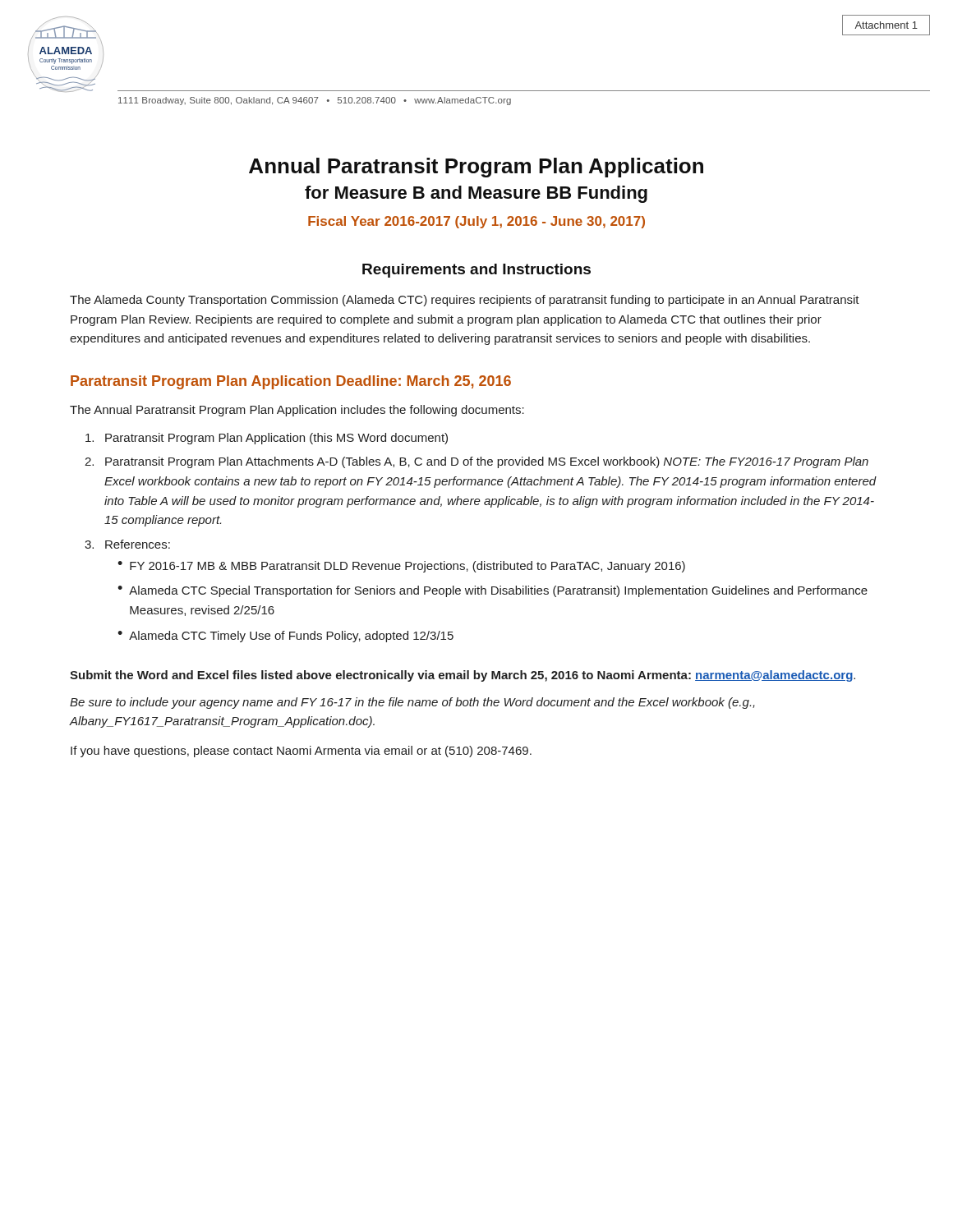953x1232 pixels.
Task: Navigate to the block starting "• Alameda CTC Timely Use of Funds"
Action: point(286,635)
